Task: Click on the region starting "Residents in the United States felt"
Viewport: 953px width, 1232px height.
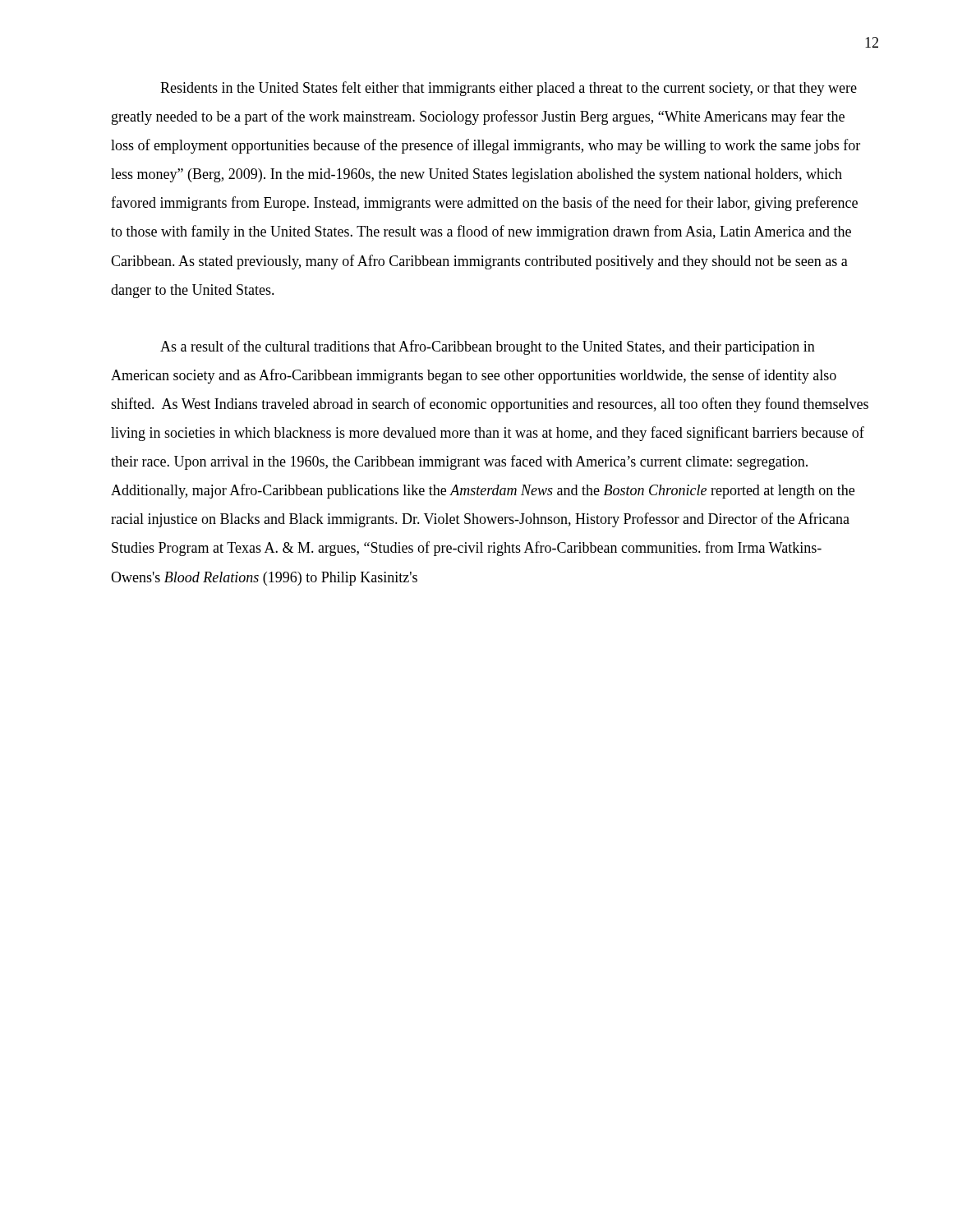Action: pyautogui.click(x=486, y=189)
